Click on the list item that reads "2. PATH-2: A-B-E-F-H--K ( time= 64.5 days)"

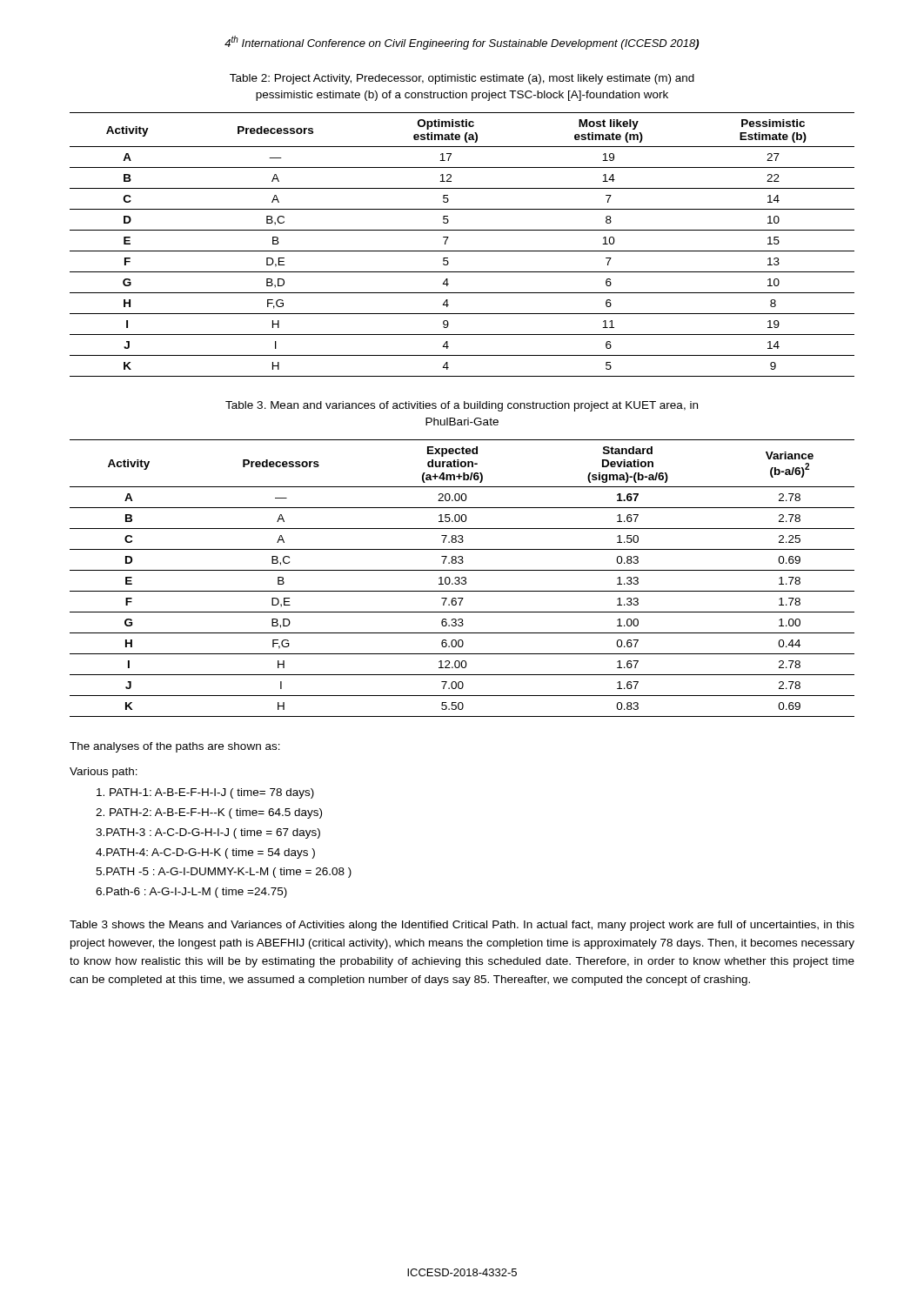(x=209, y=812)
